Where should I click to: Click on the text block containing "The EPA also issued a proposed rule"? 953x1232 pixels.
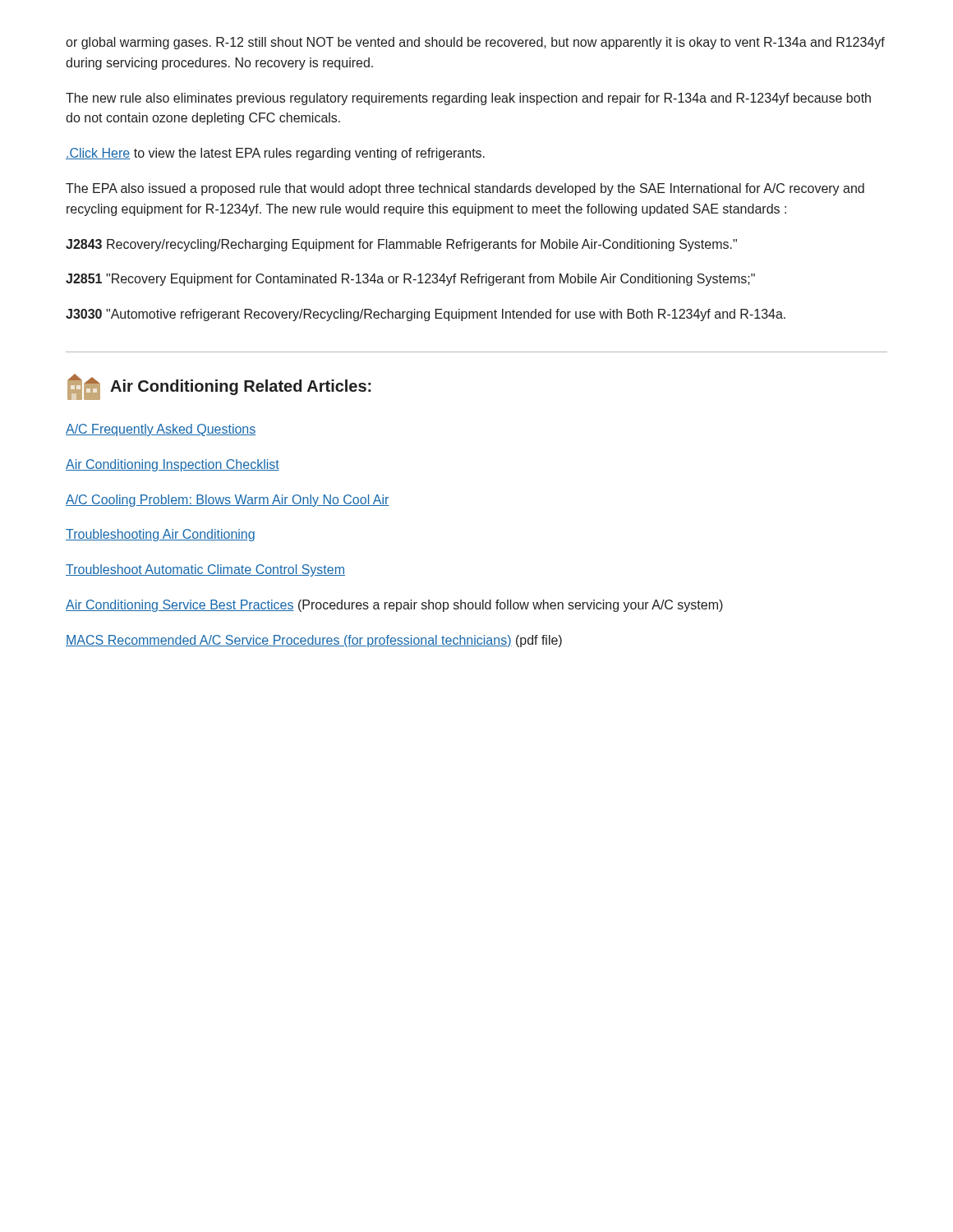[465, 199]
